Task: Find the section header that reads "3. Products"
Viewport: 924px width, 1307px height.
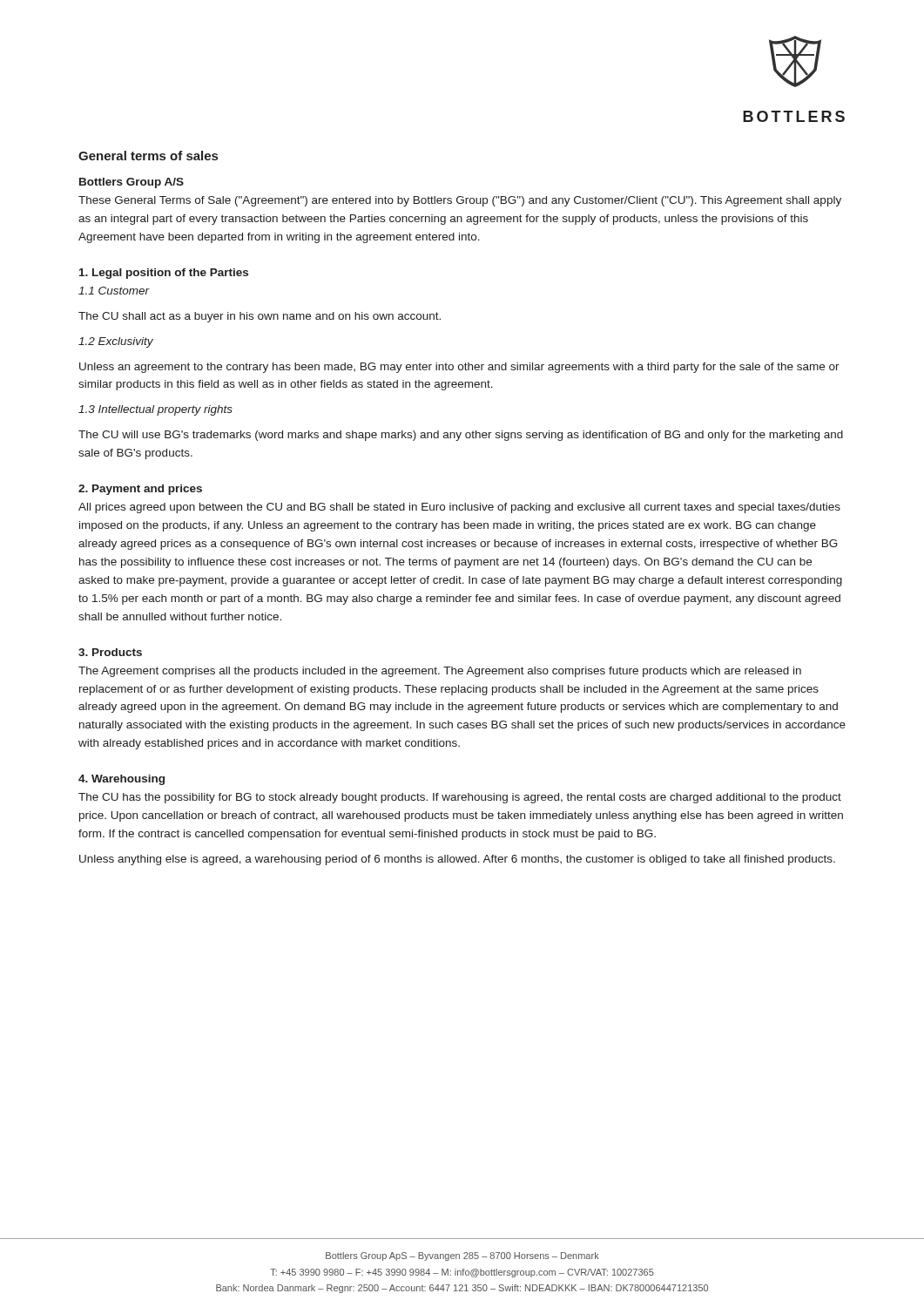Action: [x=110, y=652]
